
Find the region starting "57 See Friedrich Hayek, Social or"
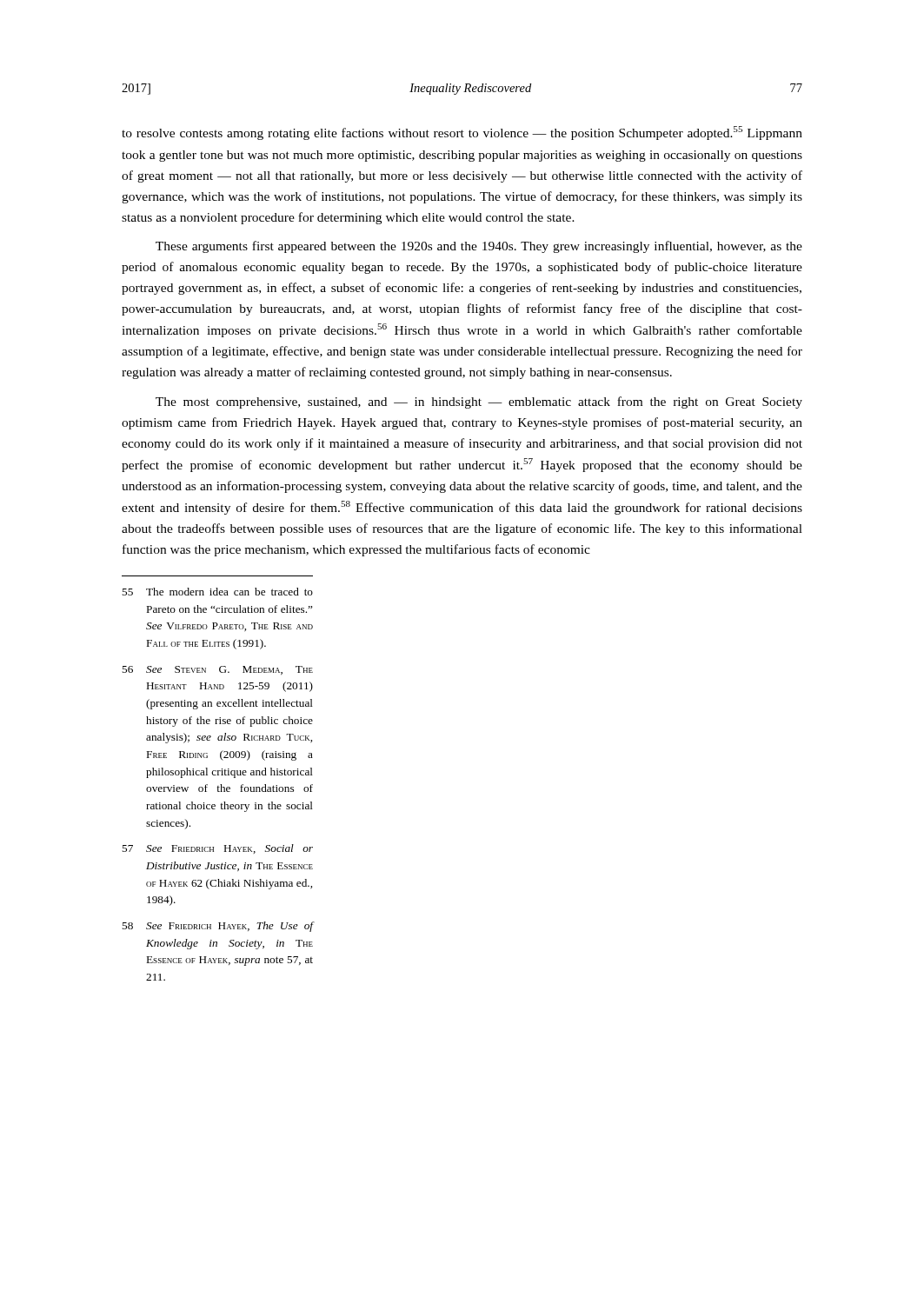pos(217,874)
